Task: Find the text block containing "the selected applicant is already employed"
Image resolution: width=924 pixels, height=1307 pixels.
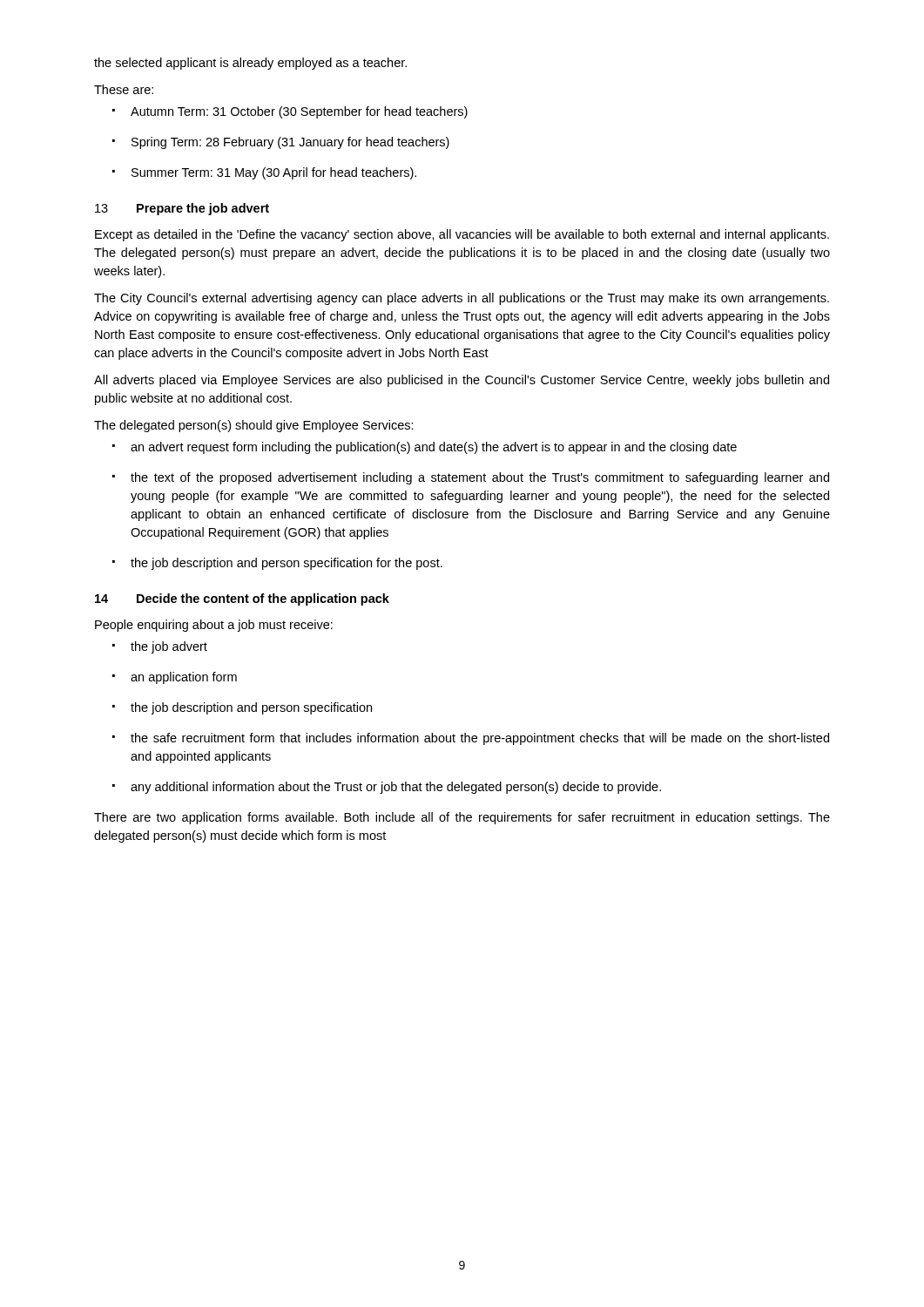Action: 250,64
